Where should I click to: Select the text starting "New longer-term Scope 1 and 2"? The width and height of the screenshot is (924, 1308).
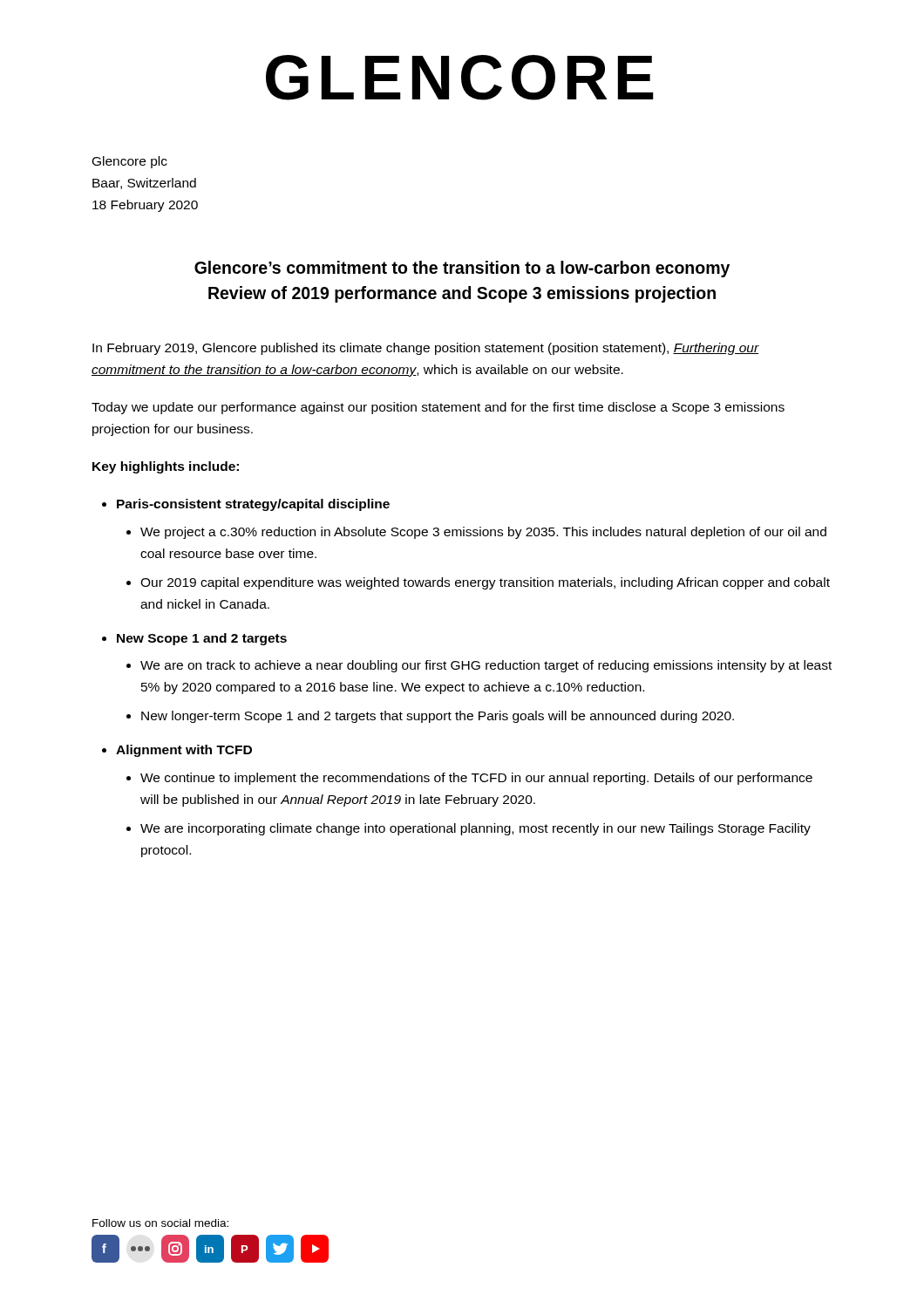pyautogui.click(x=438, y=716)
